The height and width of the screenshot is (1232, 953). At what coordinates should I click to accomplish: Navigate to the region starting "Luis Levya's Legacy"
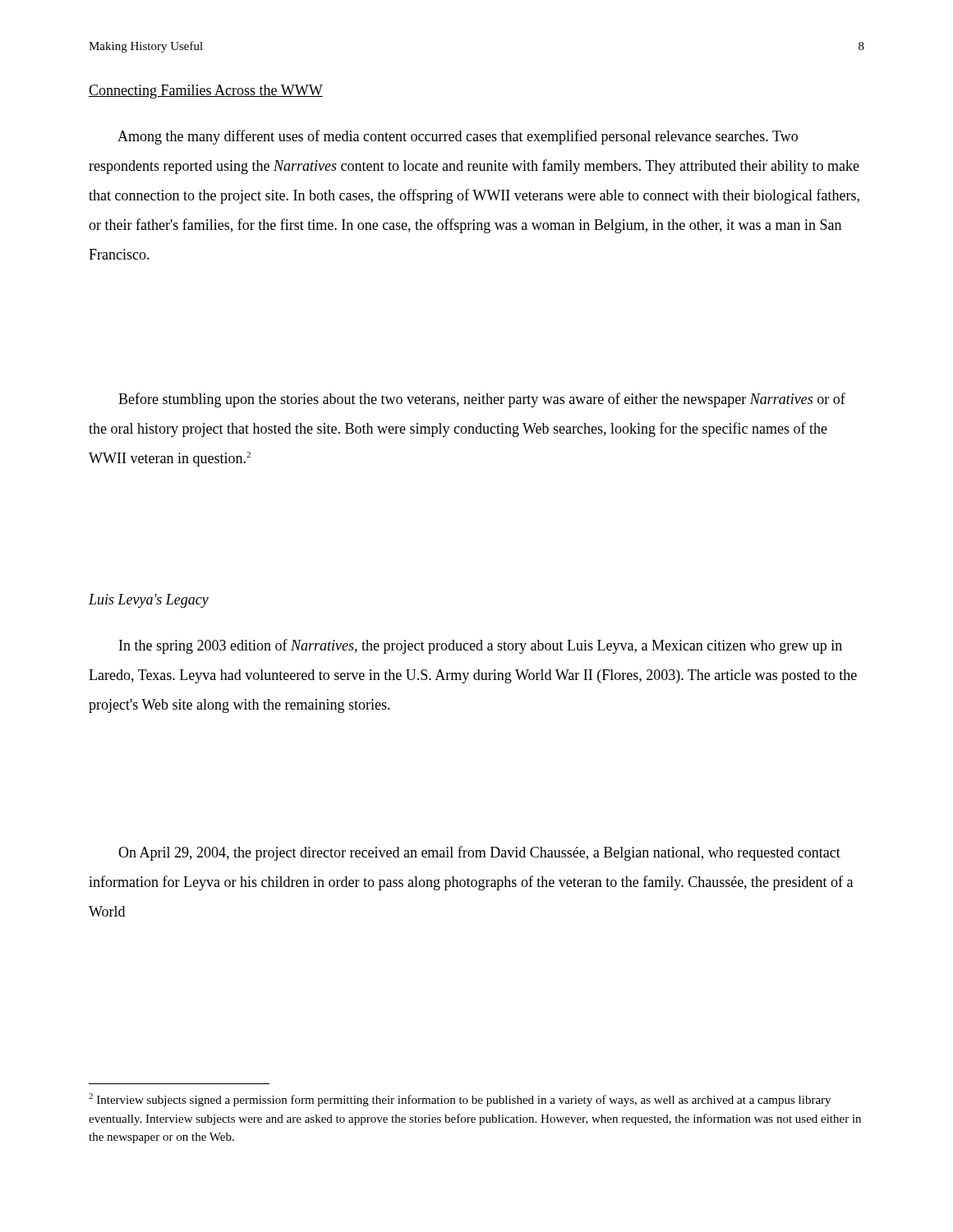click(x=149, y=600)
